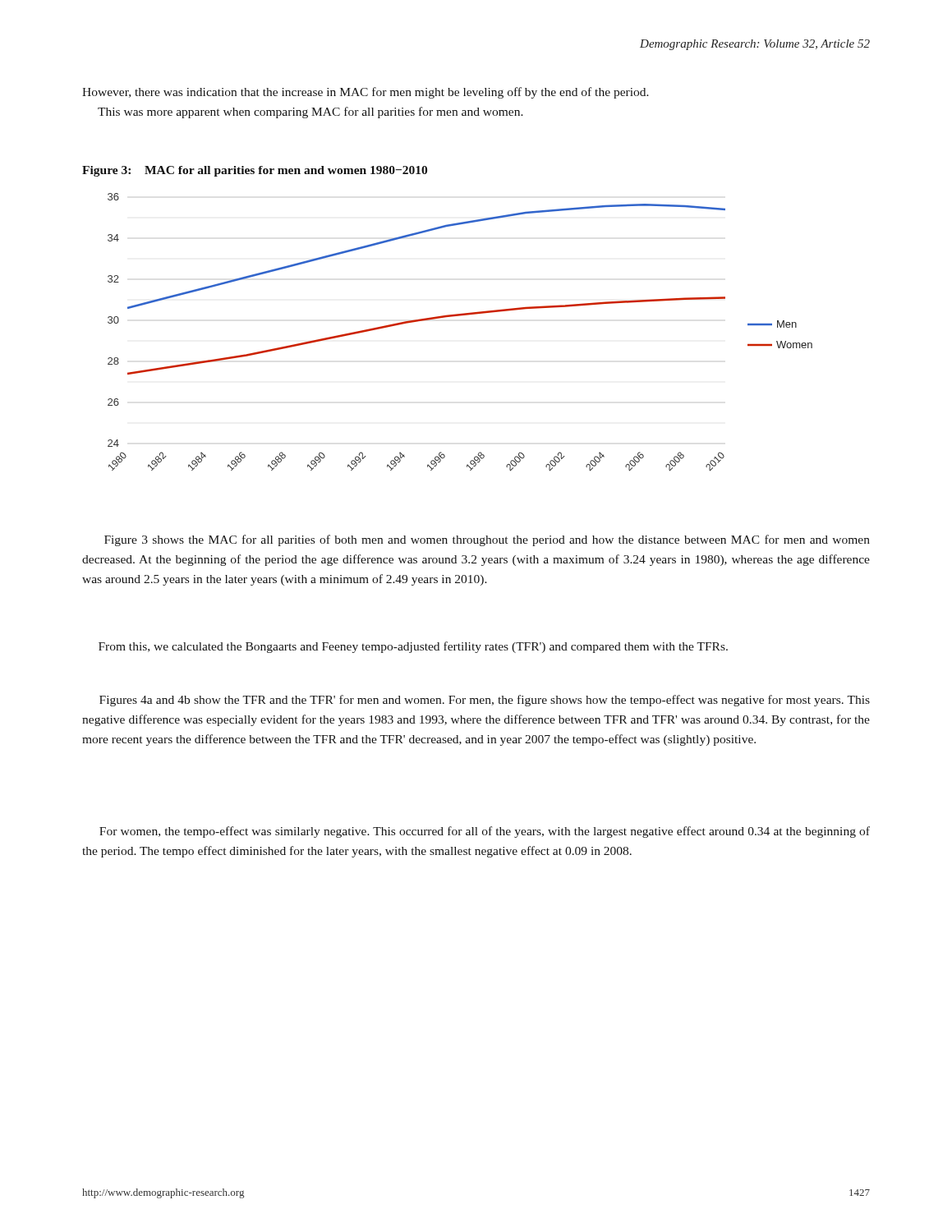The image size is (952, 1232).
Task: Find the caption that reads "Figure 3: MAC for all parities for men"
Action: tap(255, 170)
